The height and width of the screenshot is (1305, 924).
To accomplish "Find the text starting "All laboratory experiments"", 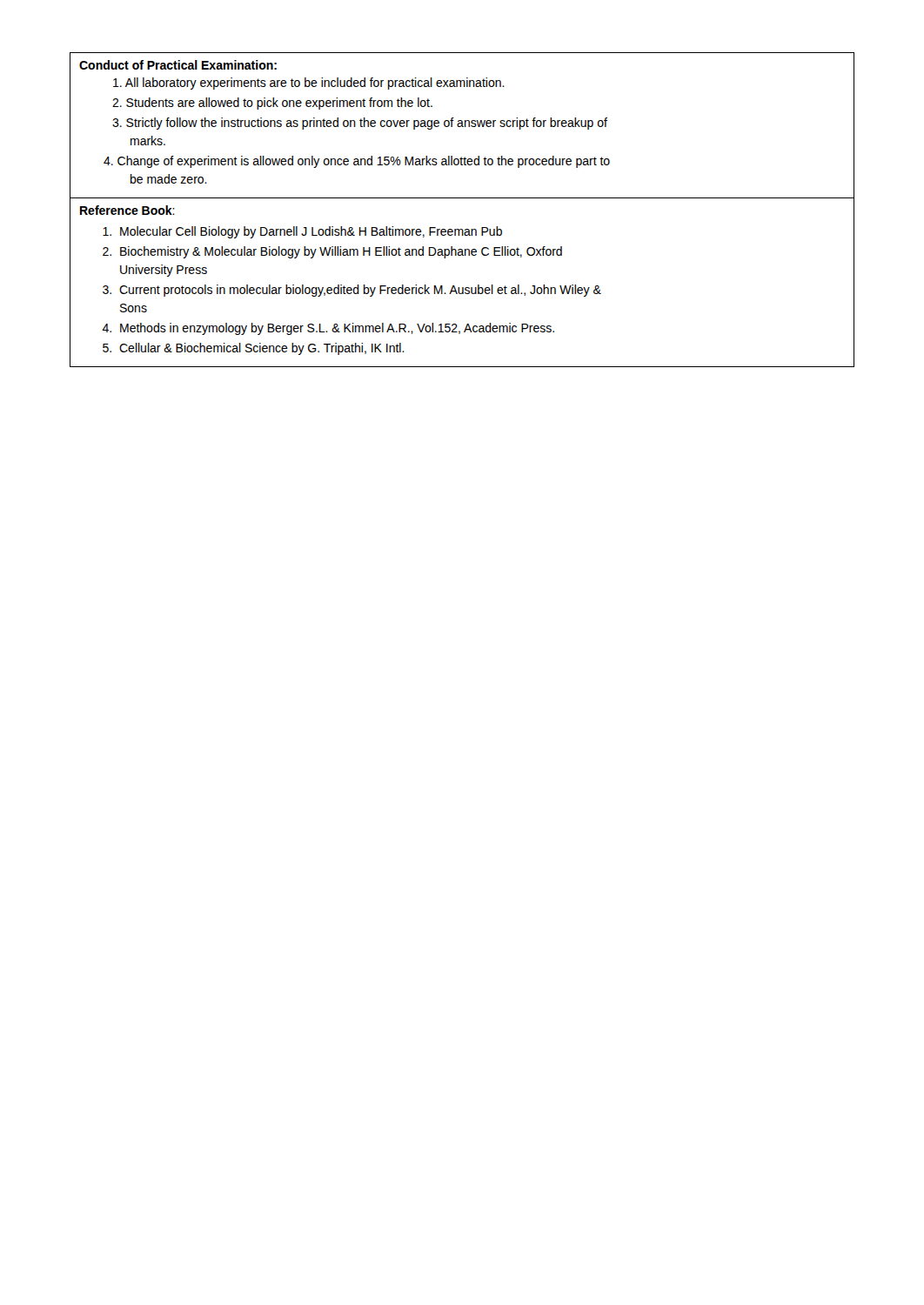I will pos(309,83).
